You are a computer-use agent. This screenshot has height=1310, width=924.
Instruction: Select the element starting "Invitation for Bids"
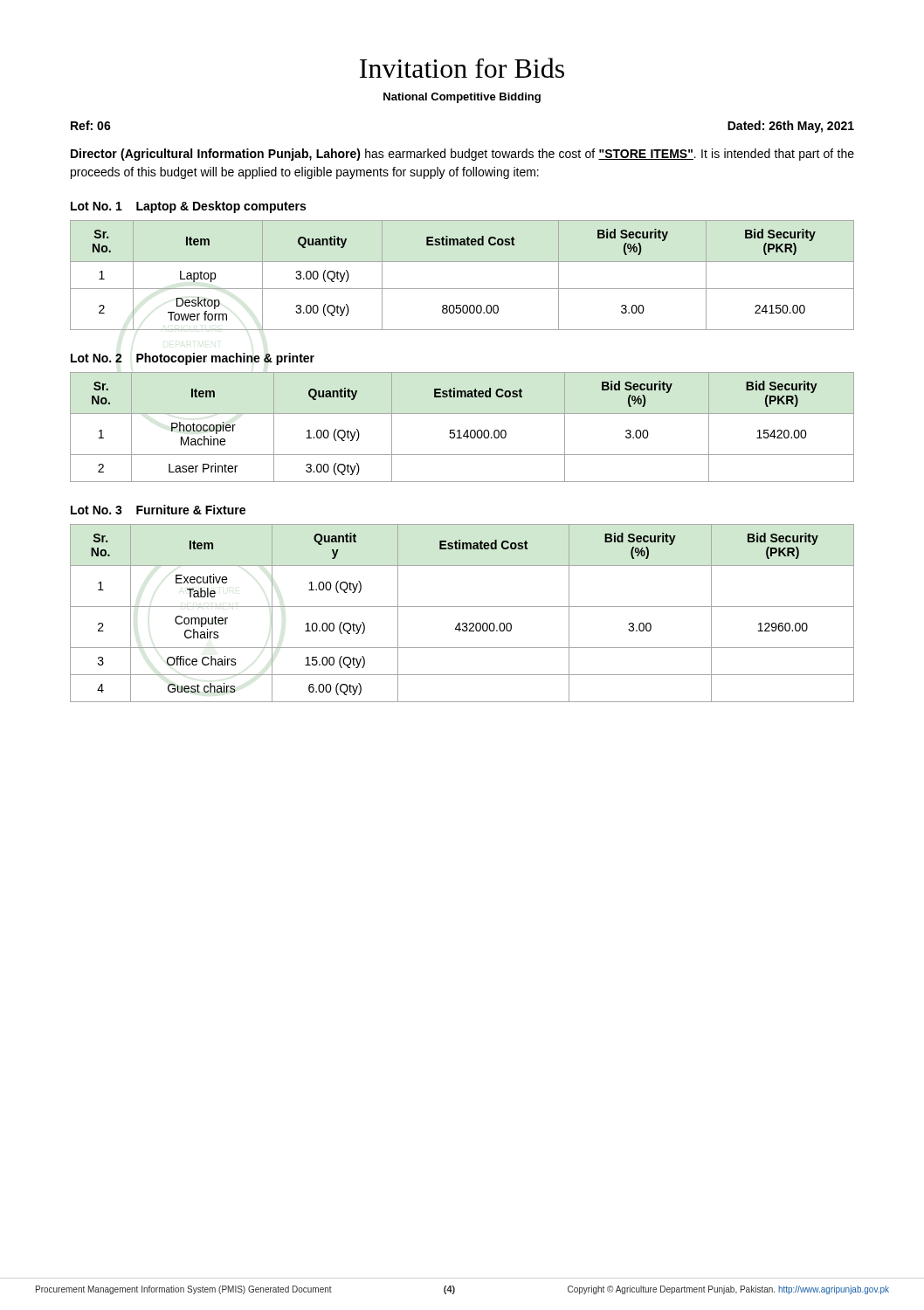[462, 69]
